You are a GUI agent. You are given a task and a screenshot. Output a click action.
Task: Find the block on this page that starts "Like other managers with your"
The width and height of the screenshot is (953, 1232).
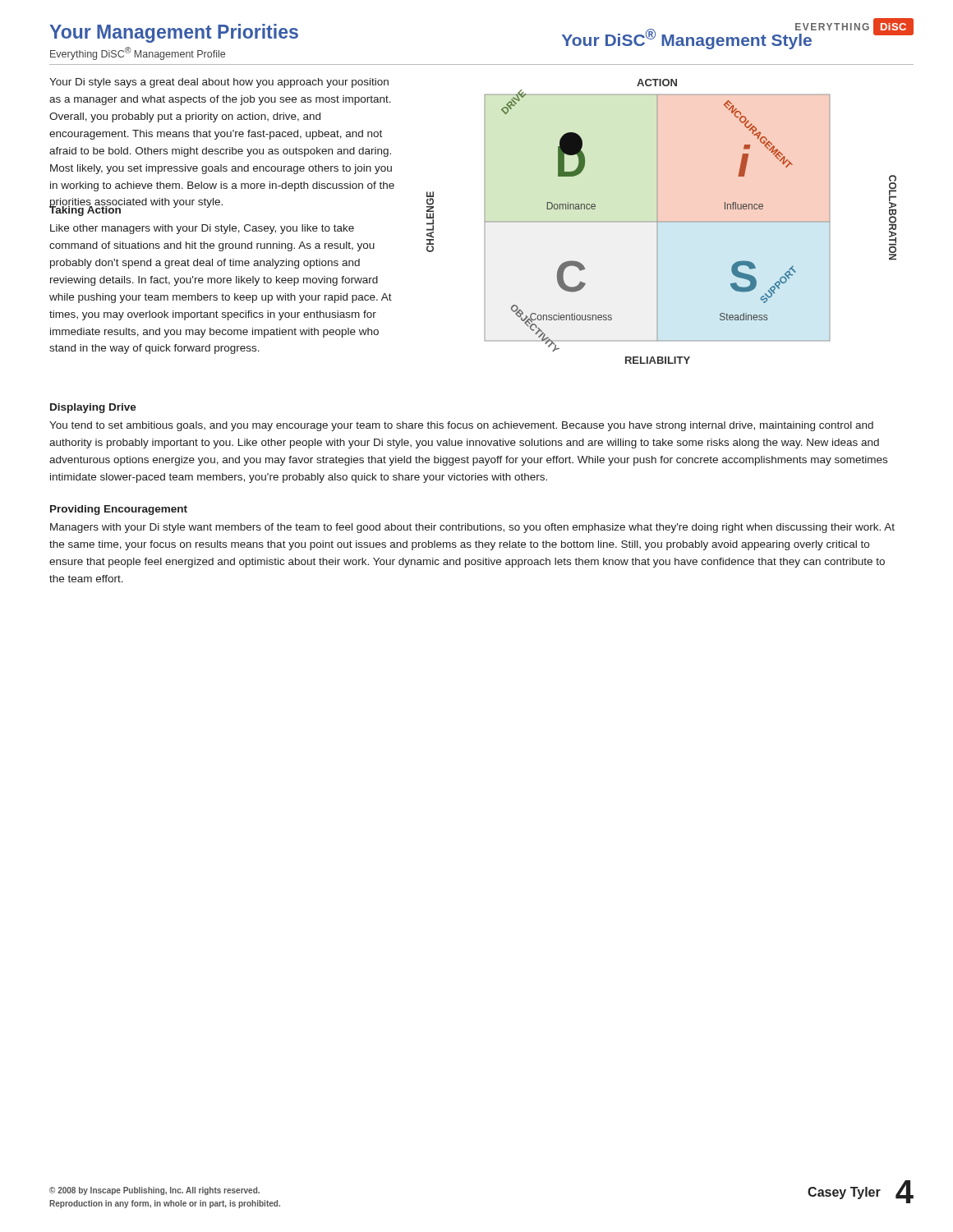click(226, 289)
